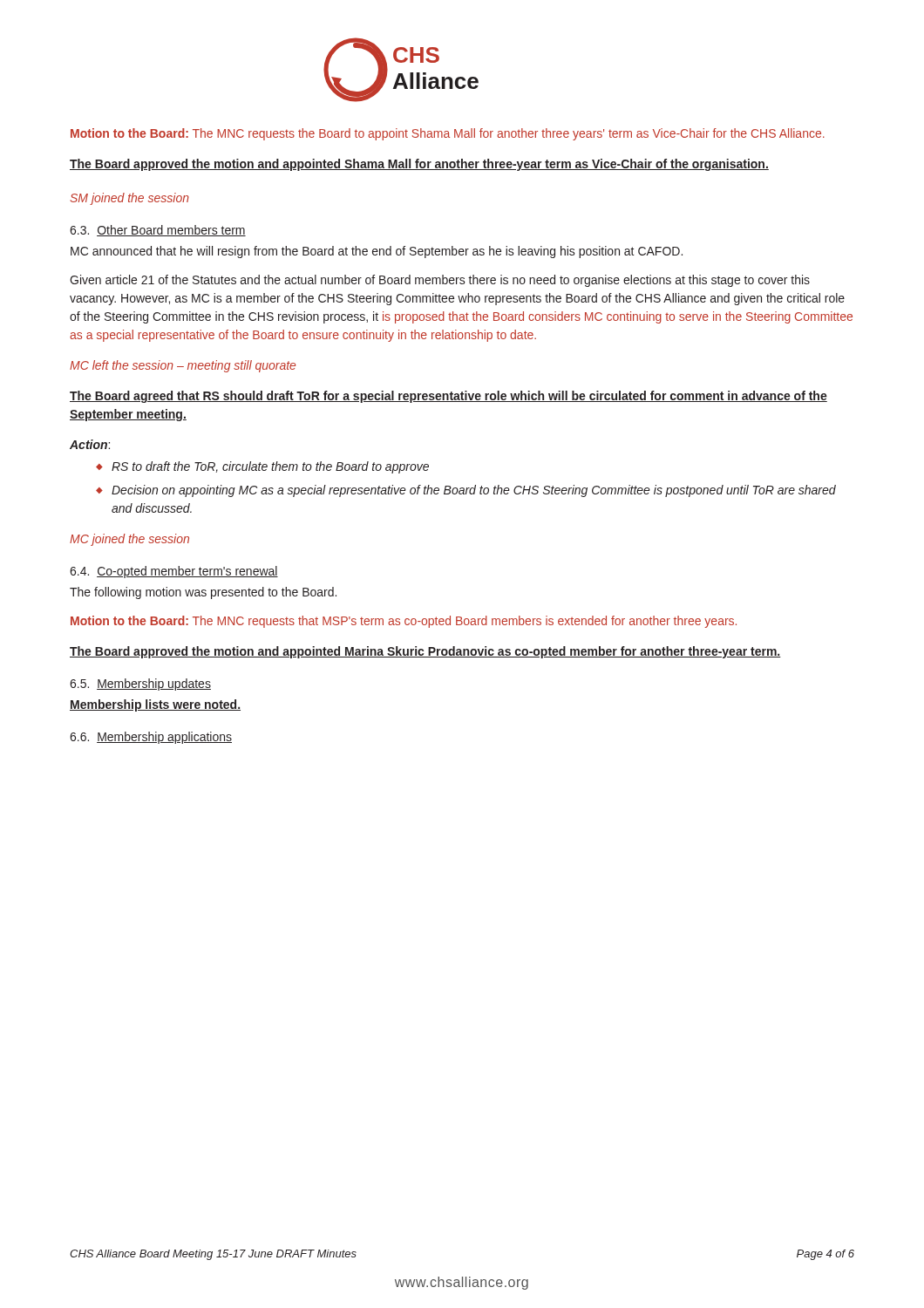Click on the text block starting "Given article 21 of the Statutes and the"

pyautogui.click(x=461, y=307)
